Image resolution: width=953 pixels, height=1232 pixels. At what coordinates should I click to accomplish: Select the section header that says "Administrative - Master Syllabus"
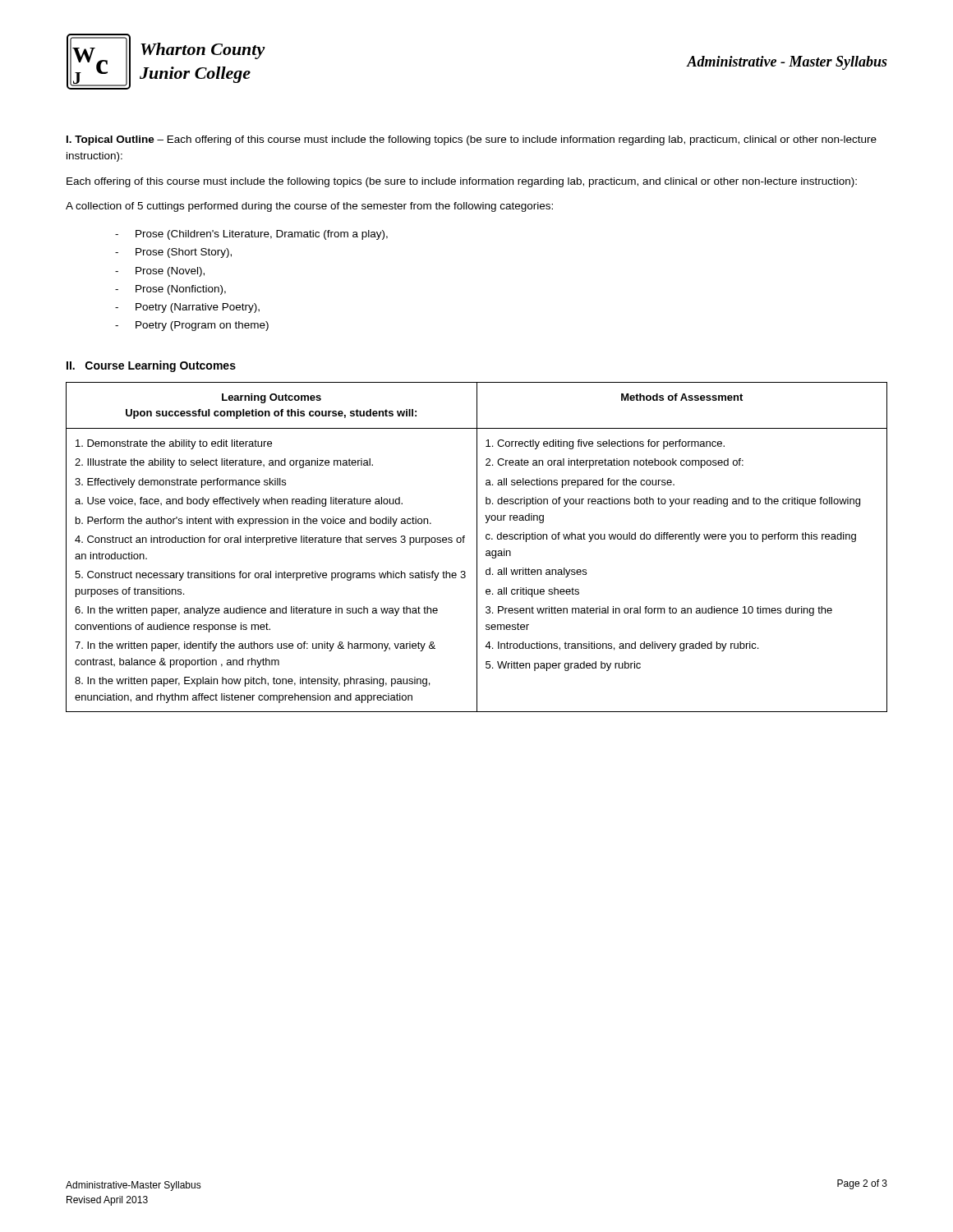[787, 61]
